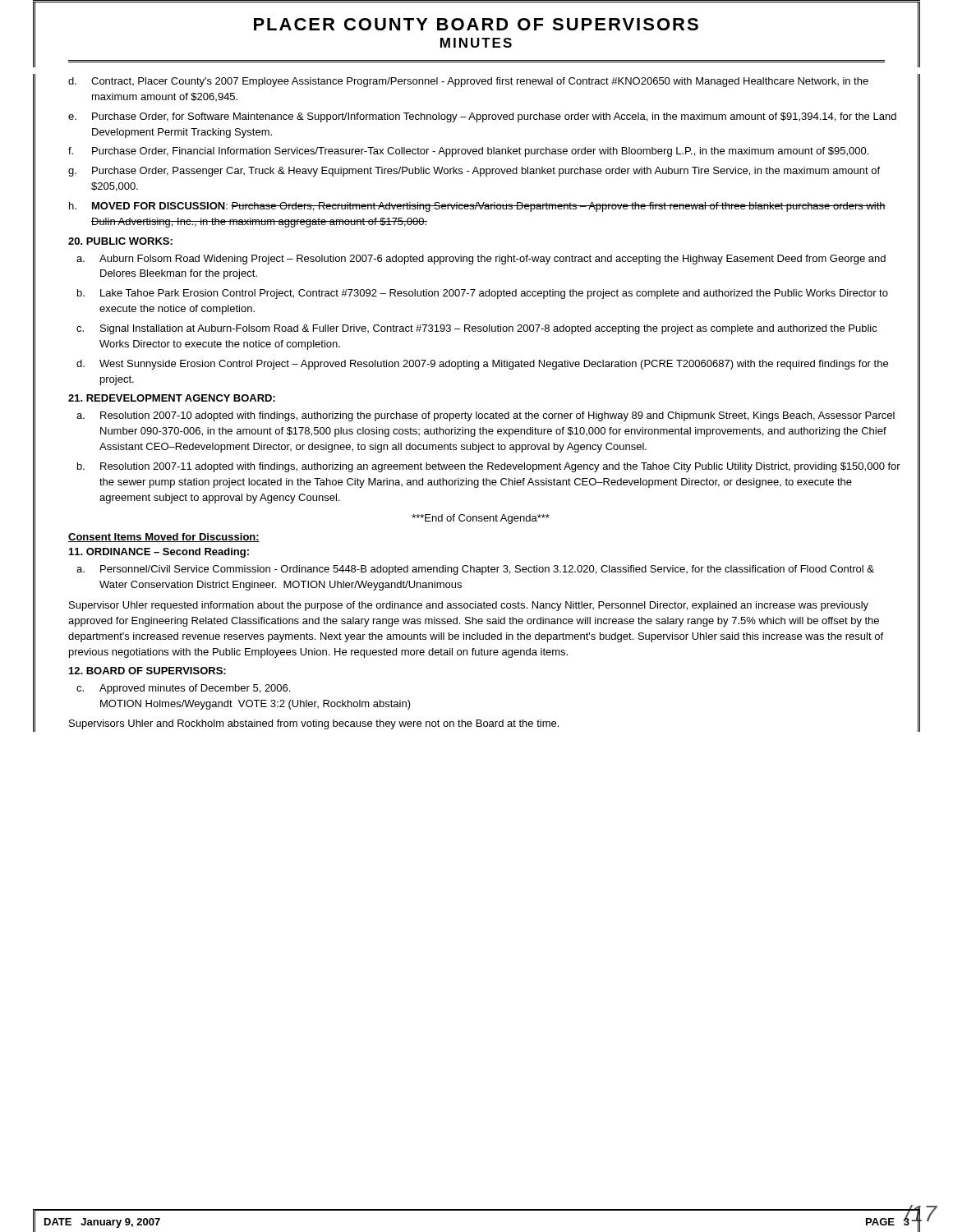Find the text block that says "Supervisor Uhler requested"
The height and width of the screenshot is (1232, 953).
(x=476, y=628)
